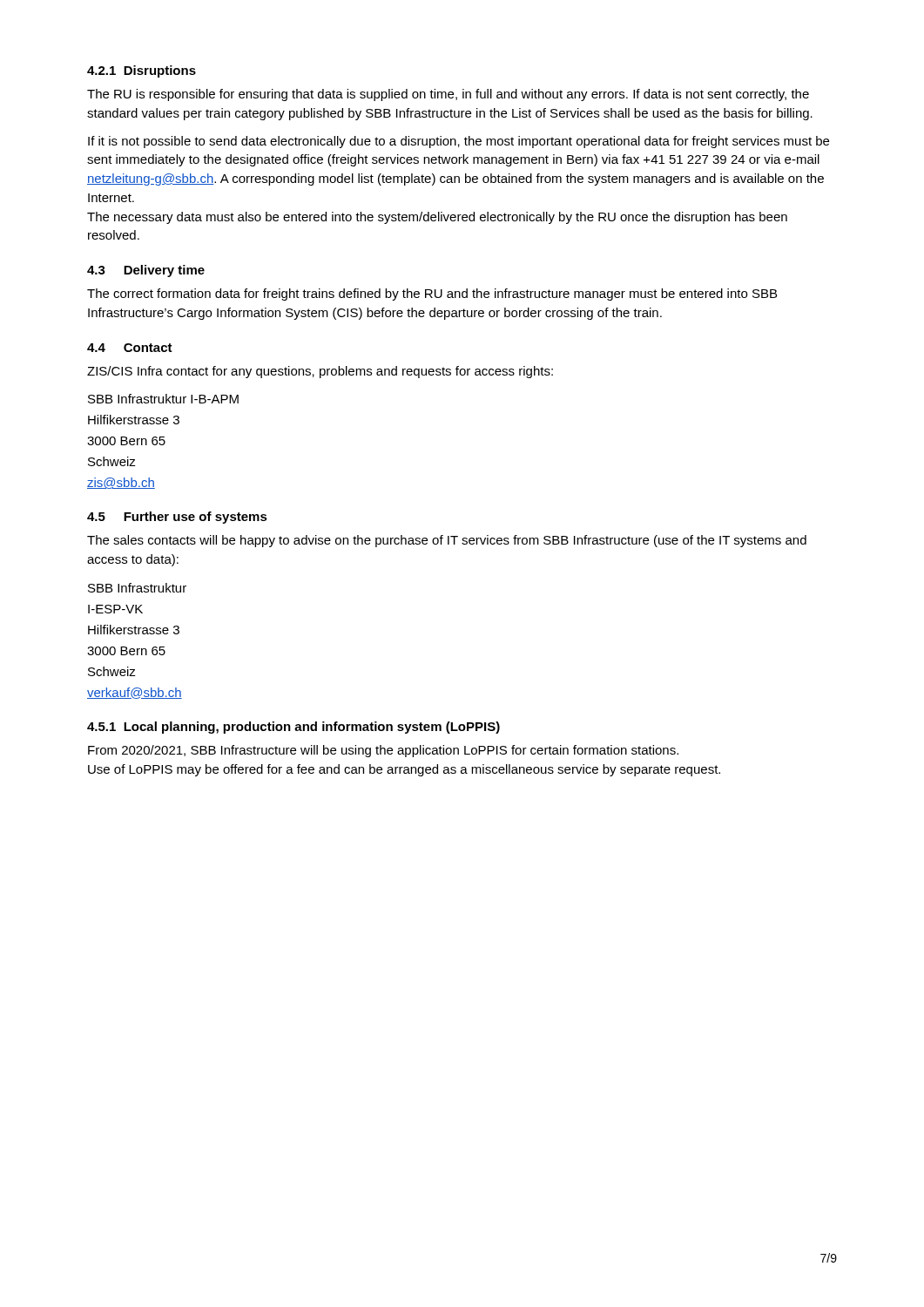The height and width of the screenshot is (1307, 924).
Task: Locate the text "4.4 Contact"
Action: click(130, 347)
